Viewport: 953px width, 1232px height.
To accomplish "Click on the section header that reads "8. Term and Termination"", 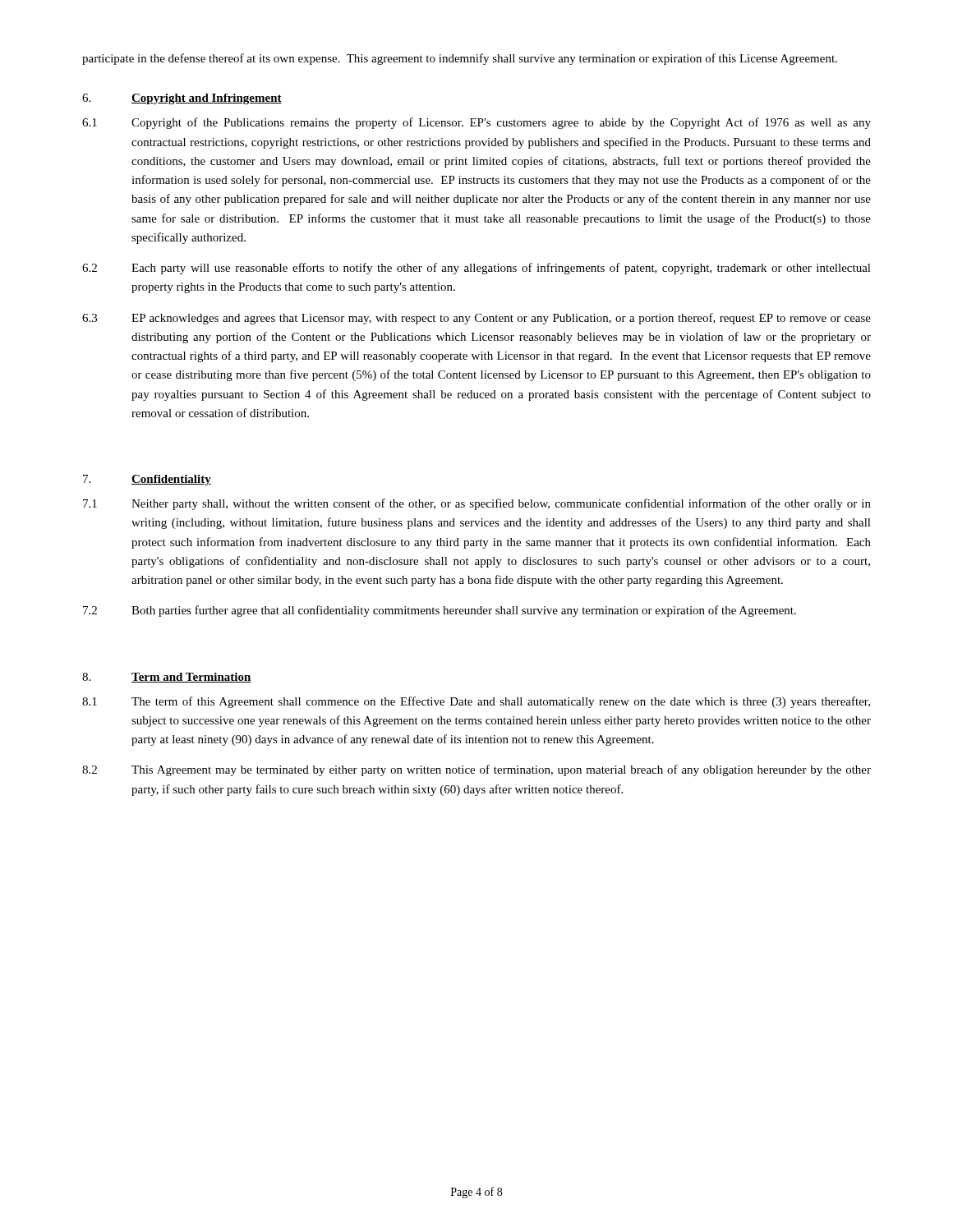I will pos(166,677).
